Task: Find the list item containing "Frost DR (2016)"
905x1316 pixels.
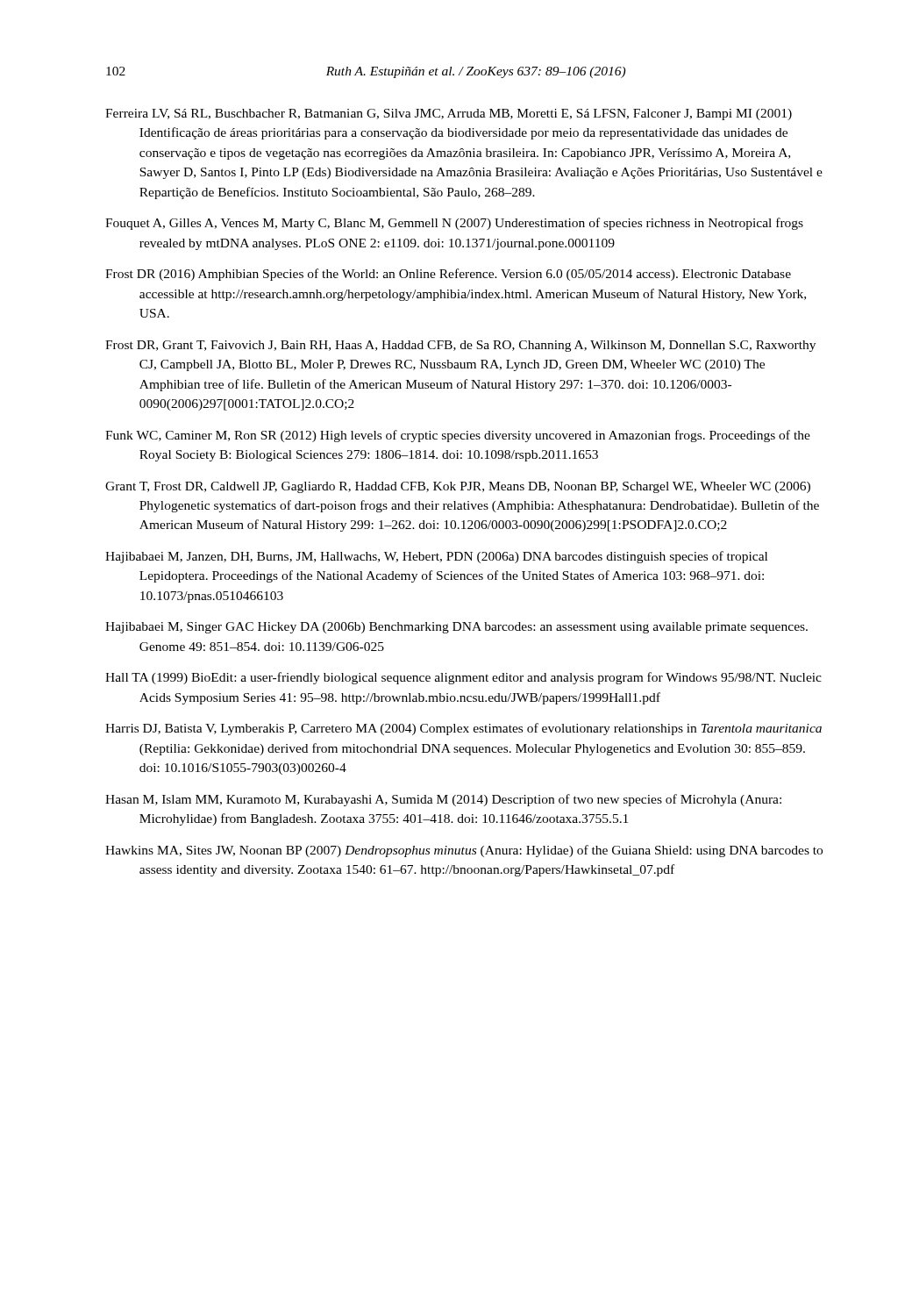Action: 456,293
